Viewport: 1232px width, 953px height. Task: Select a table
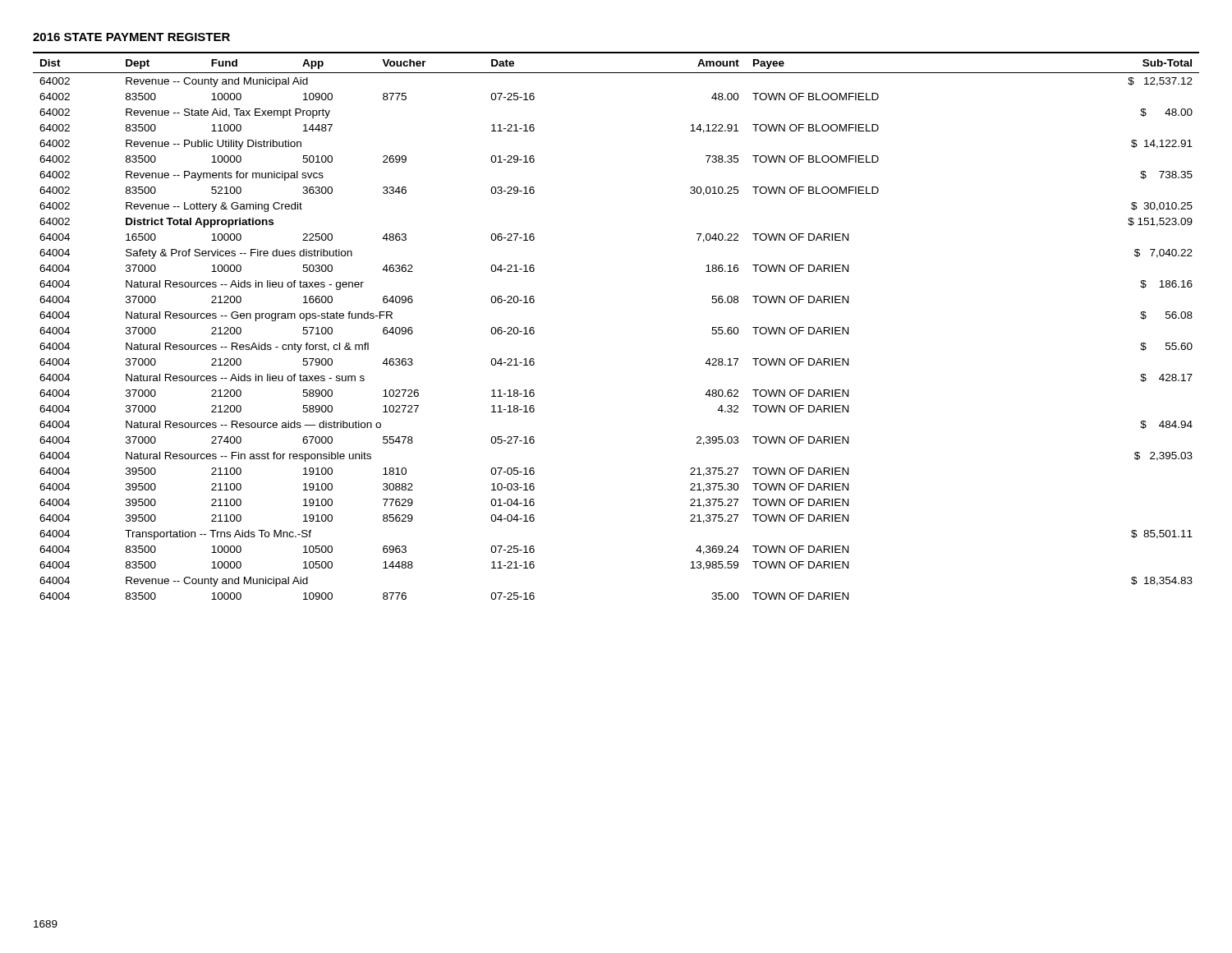616,328
